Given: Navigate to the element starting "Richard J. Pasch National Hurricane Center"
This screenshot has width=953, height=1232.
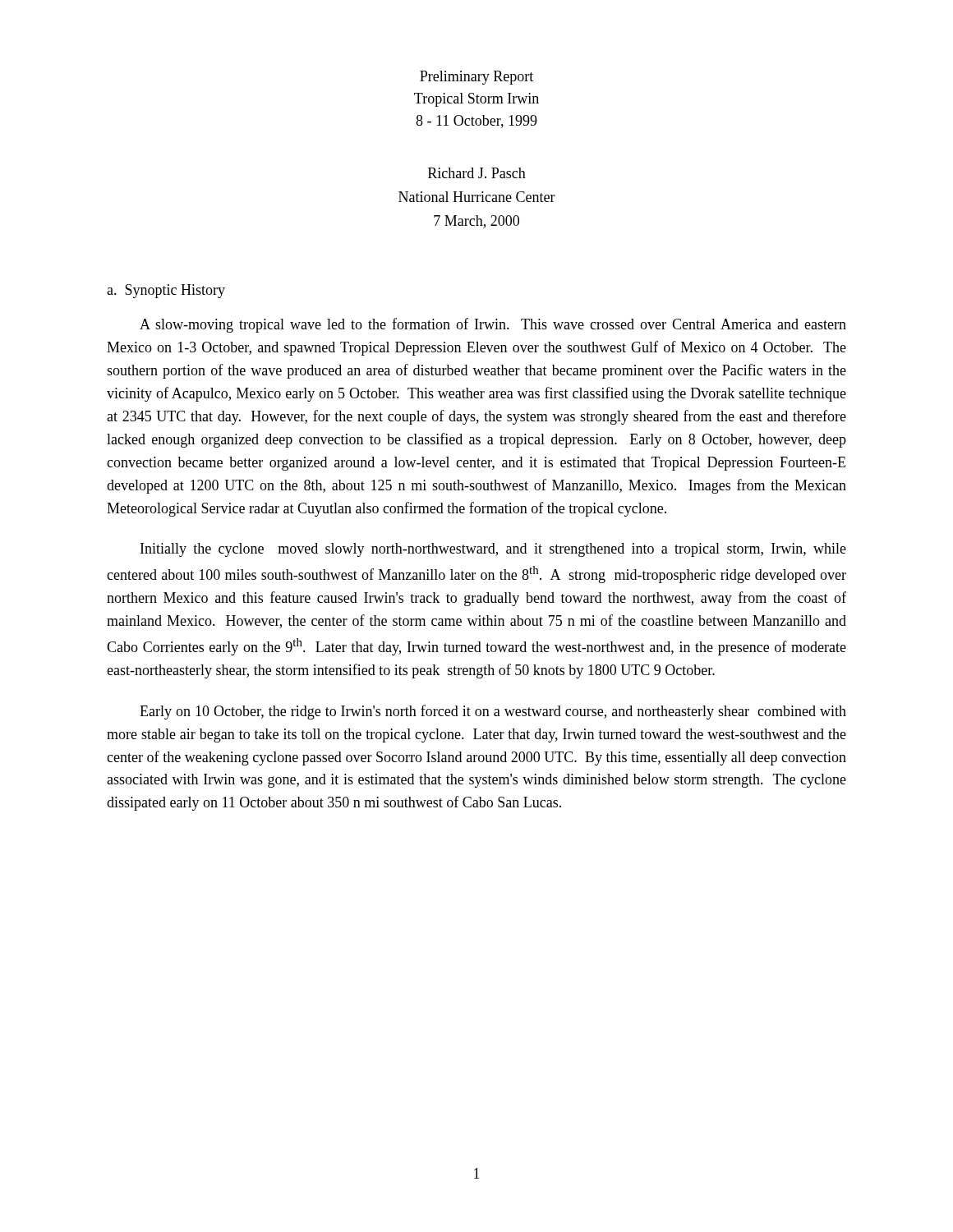Looking at the screenshot, I should coord(476,197).
